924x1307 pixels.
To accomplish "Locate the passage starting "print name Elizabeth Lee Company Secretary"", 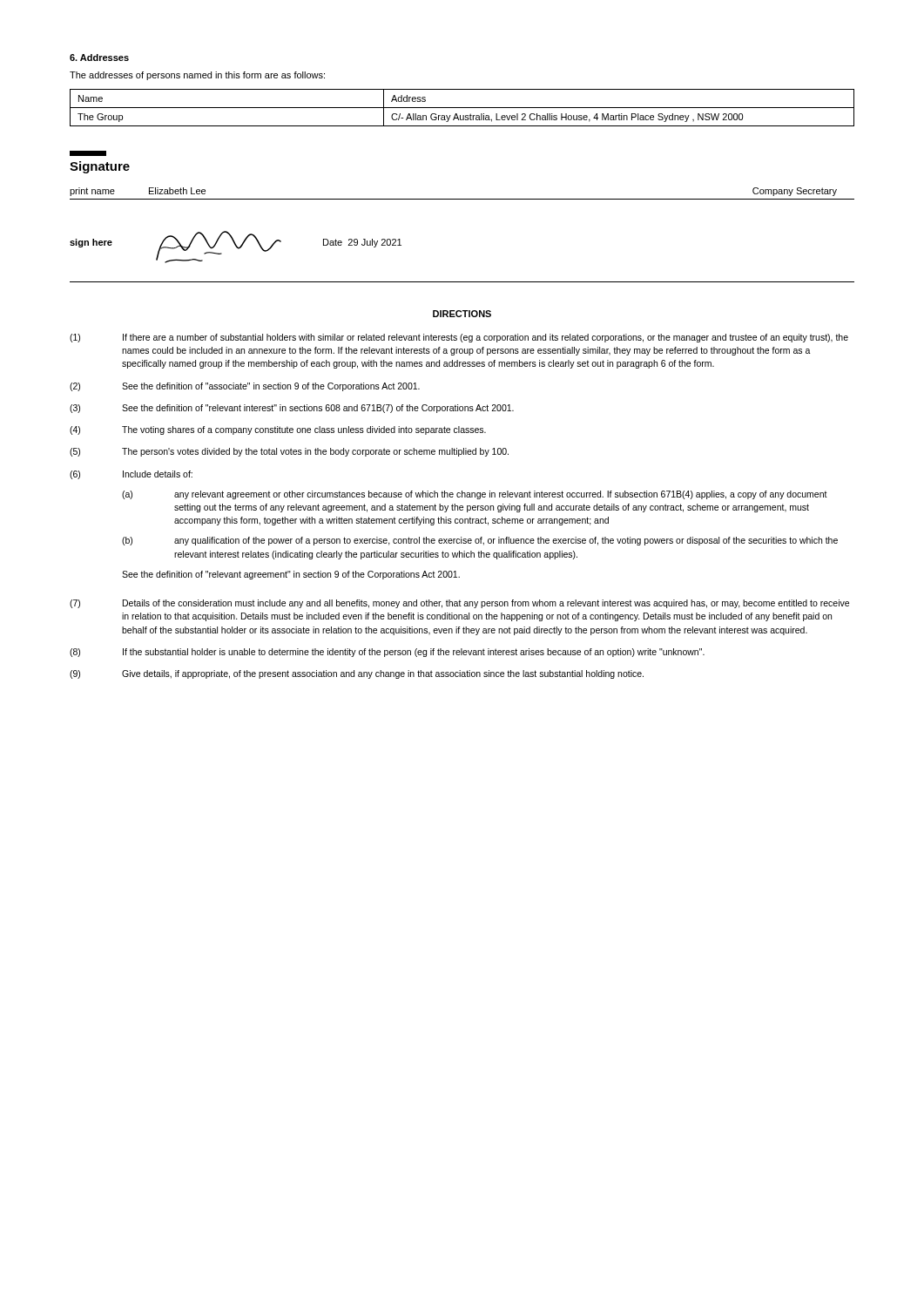I will 462,191.
